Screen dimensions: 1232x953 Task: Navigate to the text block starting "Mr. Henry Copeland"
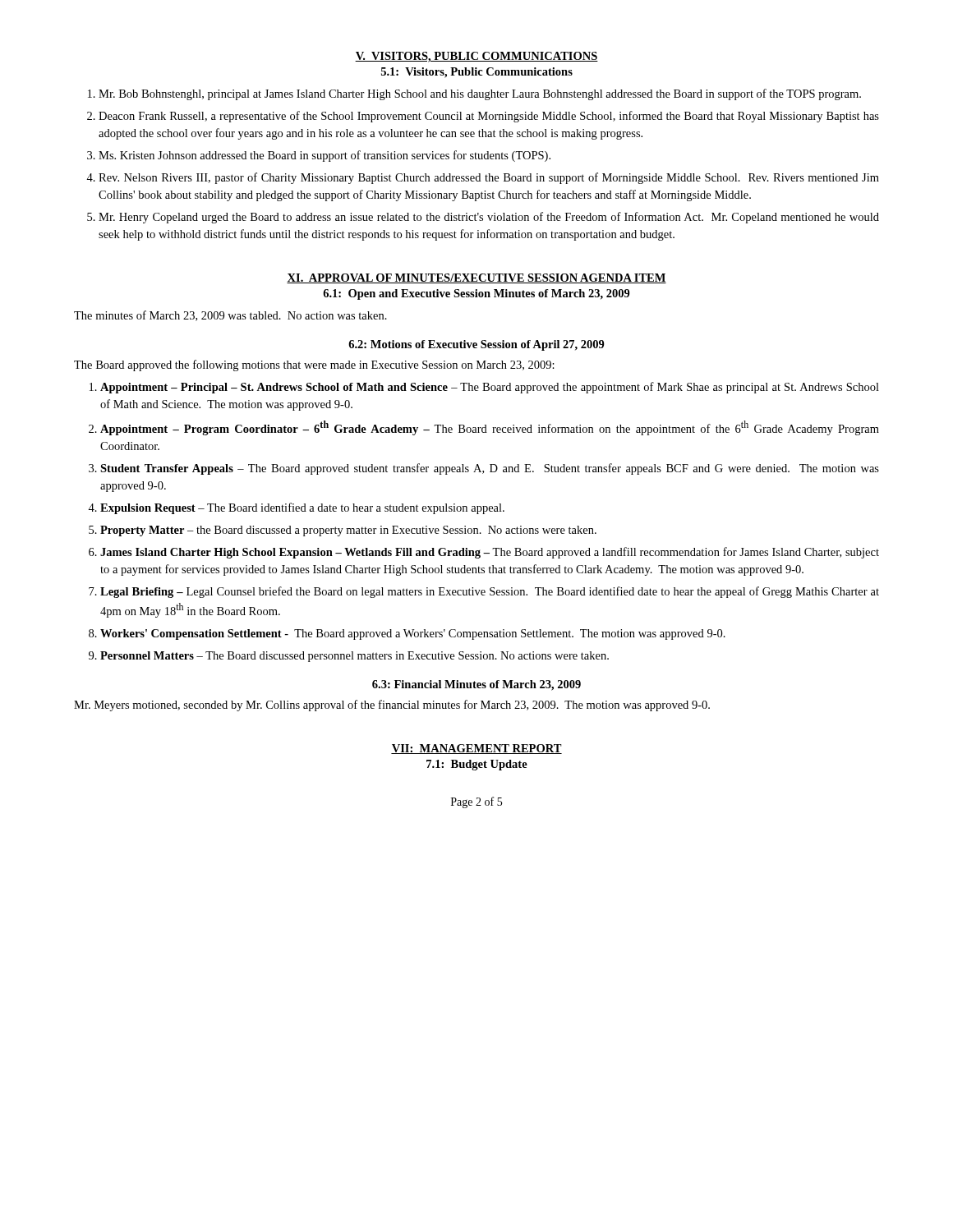pyautogui.click(x=489, y=226)
